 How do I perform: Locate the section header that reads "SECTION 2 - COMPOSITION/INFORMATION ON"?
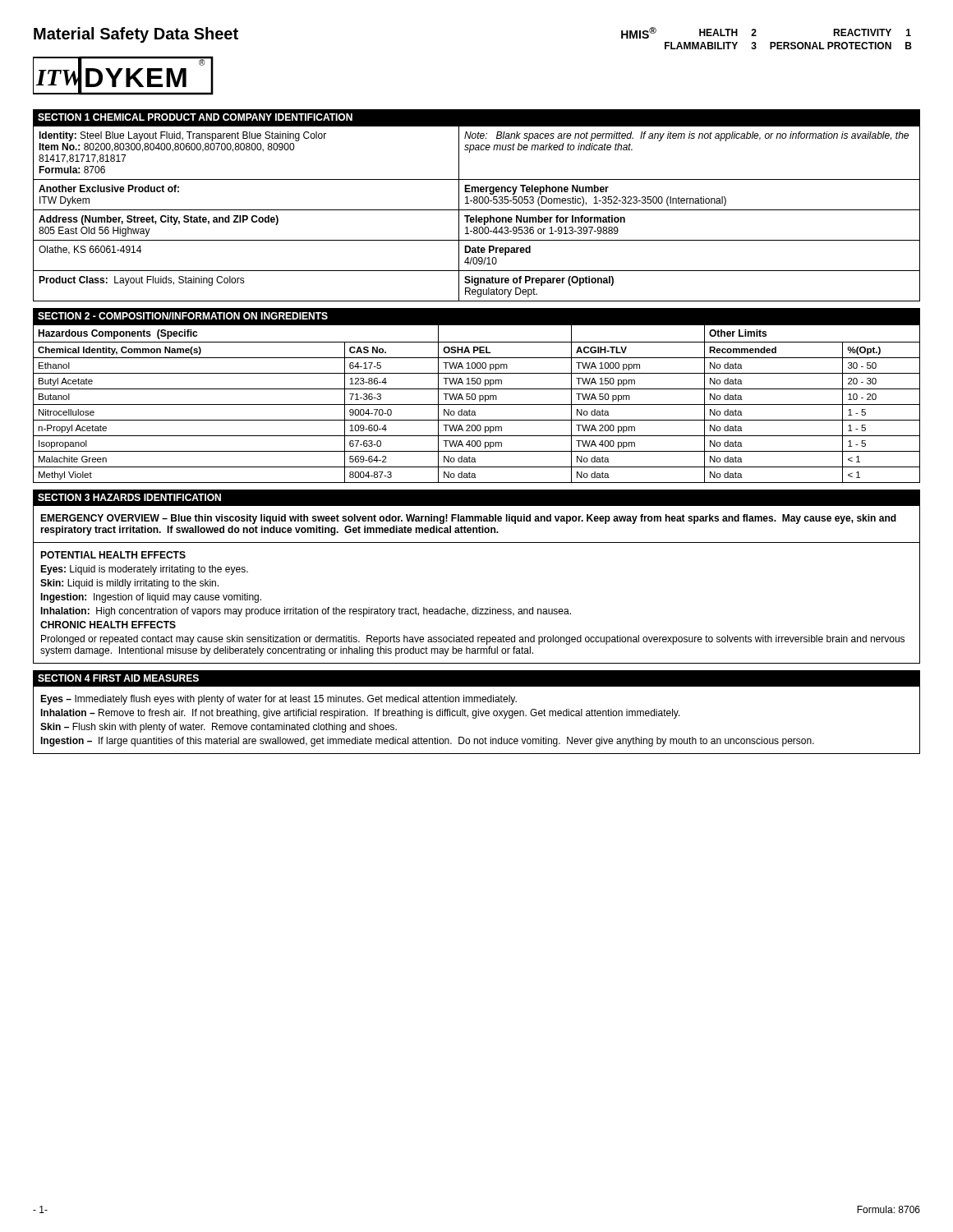coord(183,316)
